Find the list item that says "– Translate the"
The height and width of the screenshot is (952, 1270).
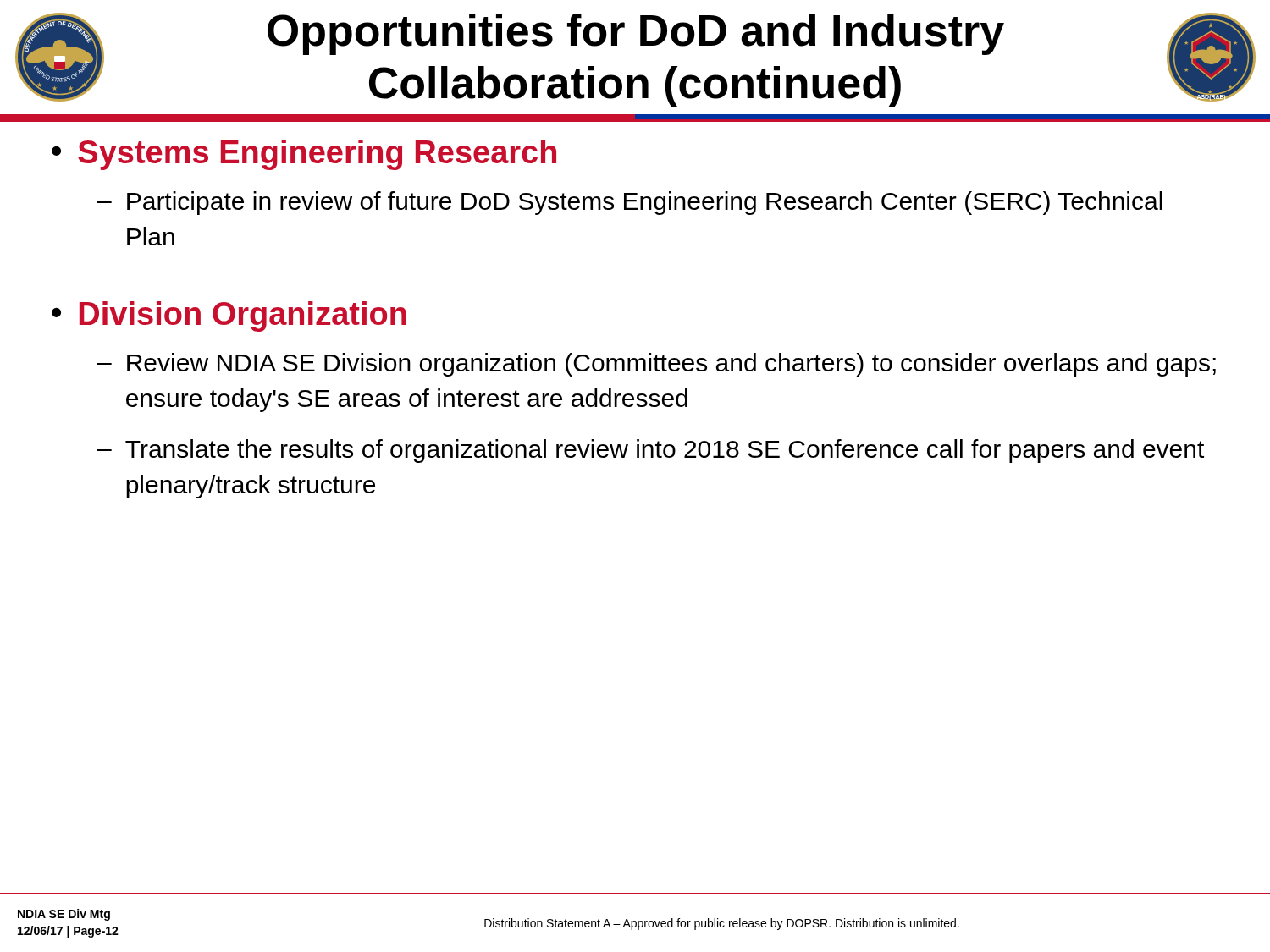click(658, 467)
